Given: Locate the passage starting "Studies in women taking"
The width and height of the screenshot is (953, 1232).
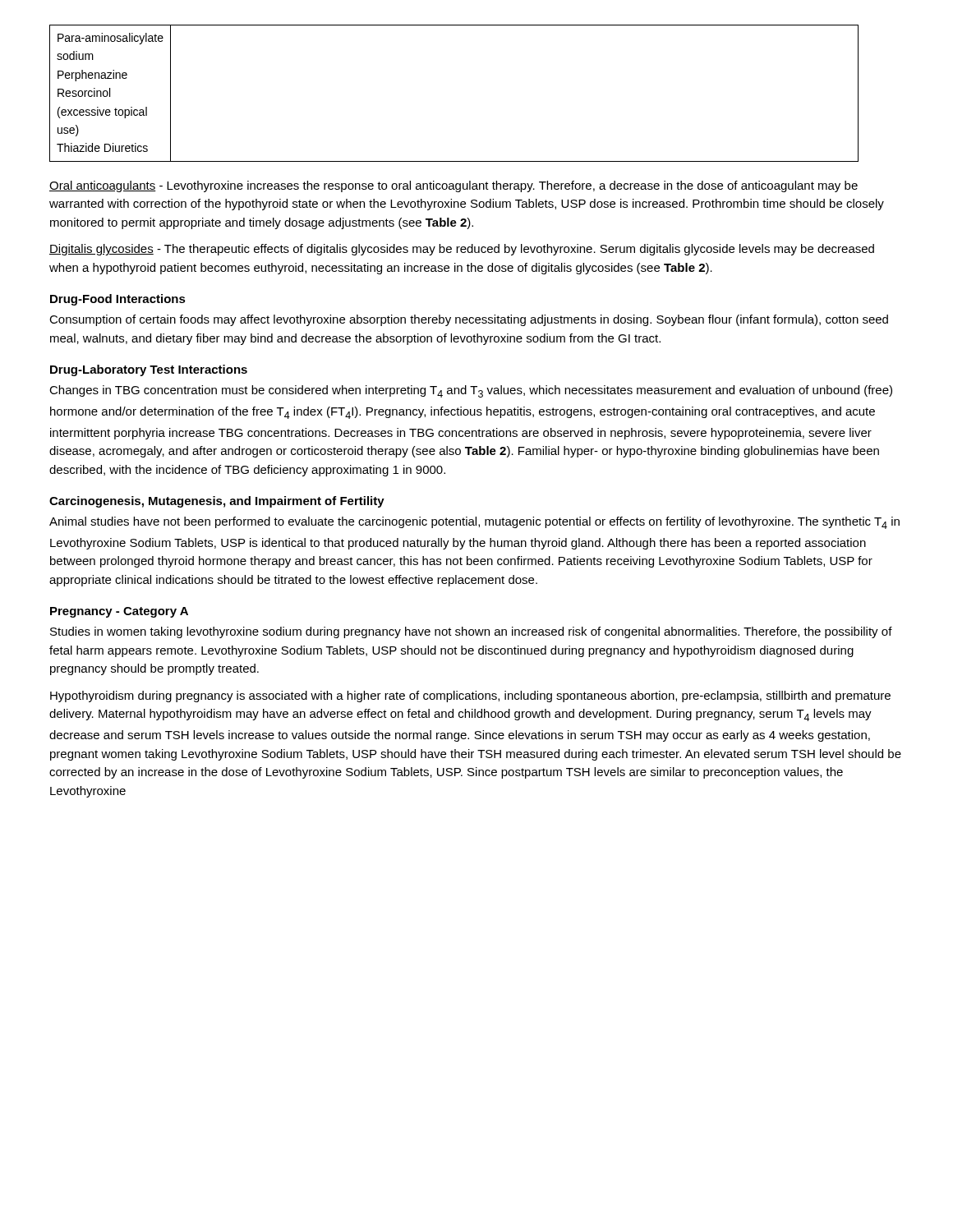Looking at the screenshot, I should 470,650.
